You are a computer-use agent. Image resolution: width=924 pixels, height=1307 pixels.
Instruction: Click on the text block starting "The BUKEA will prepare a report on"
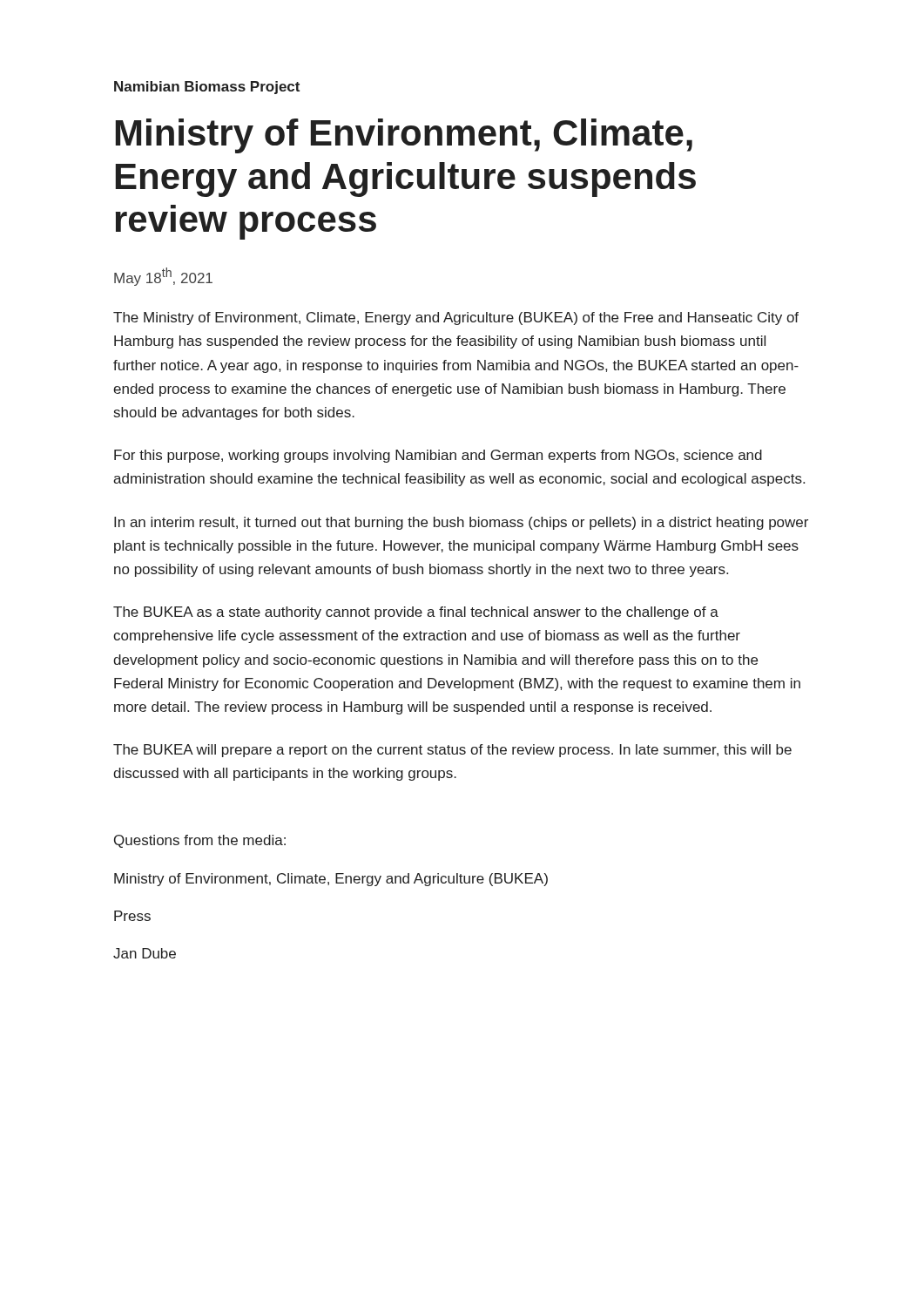[453, 762]
